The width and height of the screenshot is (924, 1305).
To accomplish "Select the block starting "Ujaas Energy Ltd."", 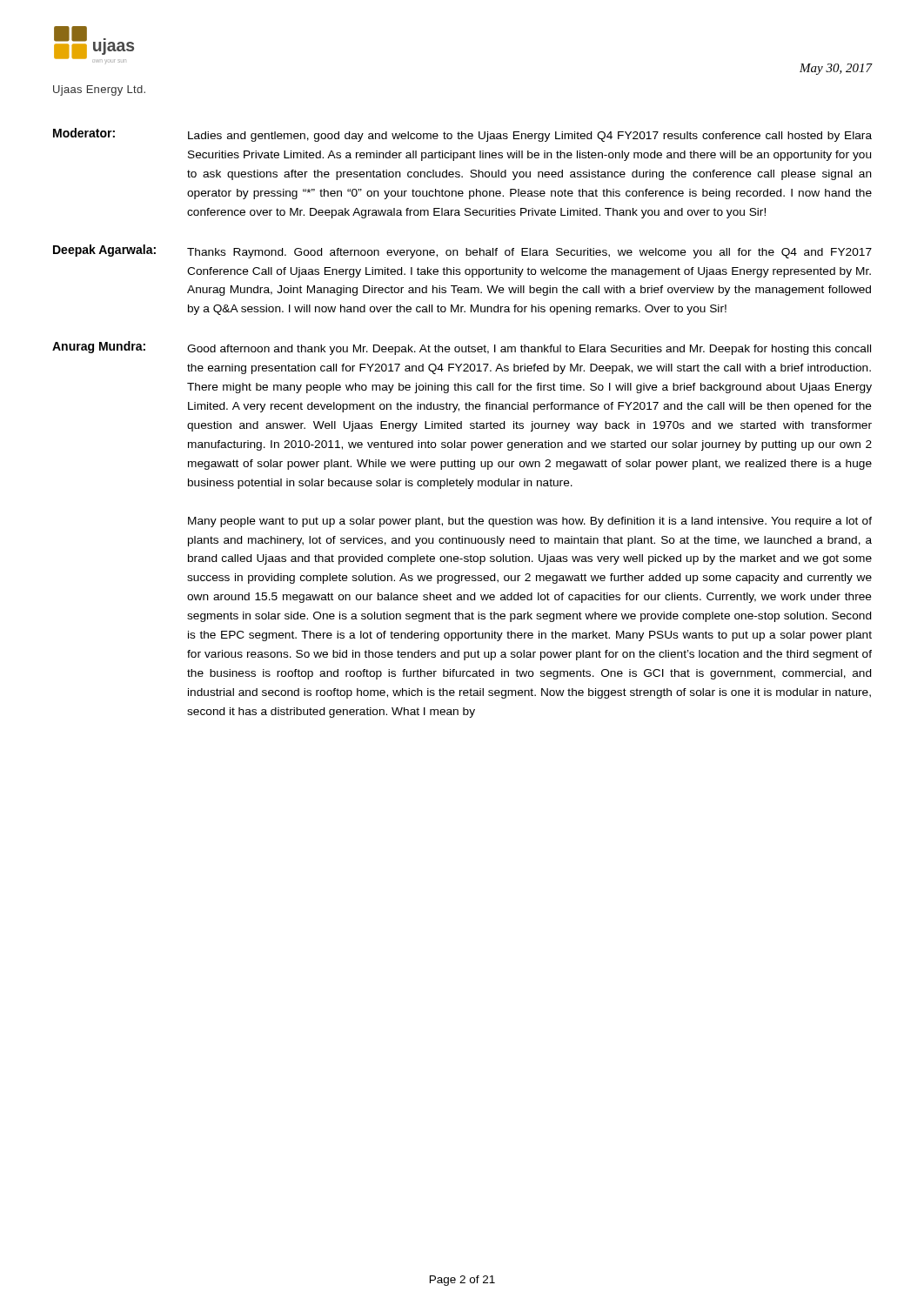I will pos(99,89).
